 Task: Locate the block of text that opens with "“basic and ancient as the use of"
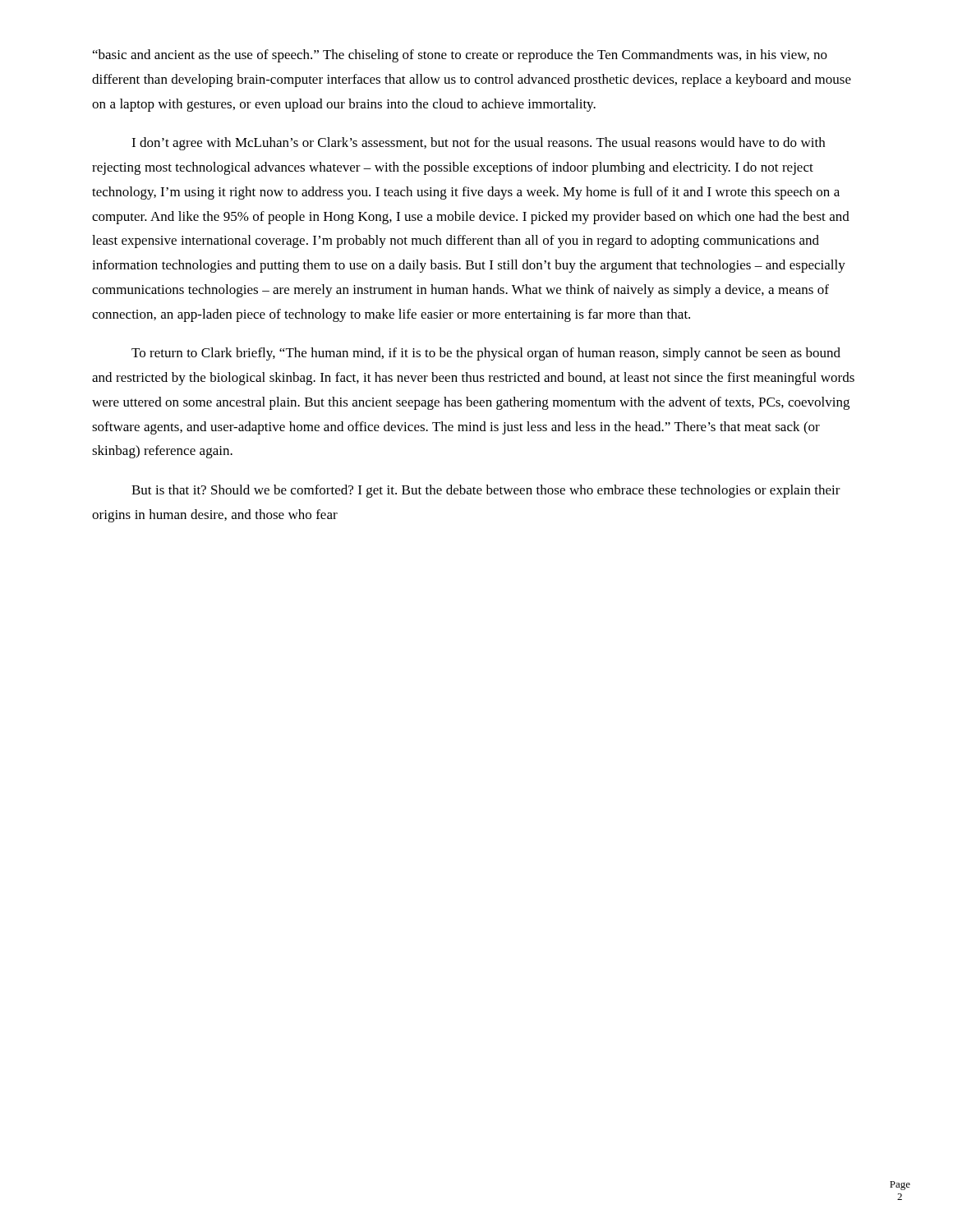pos(472,79)
